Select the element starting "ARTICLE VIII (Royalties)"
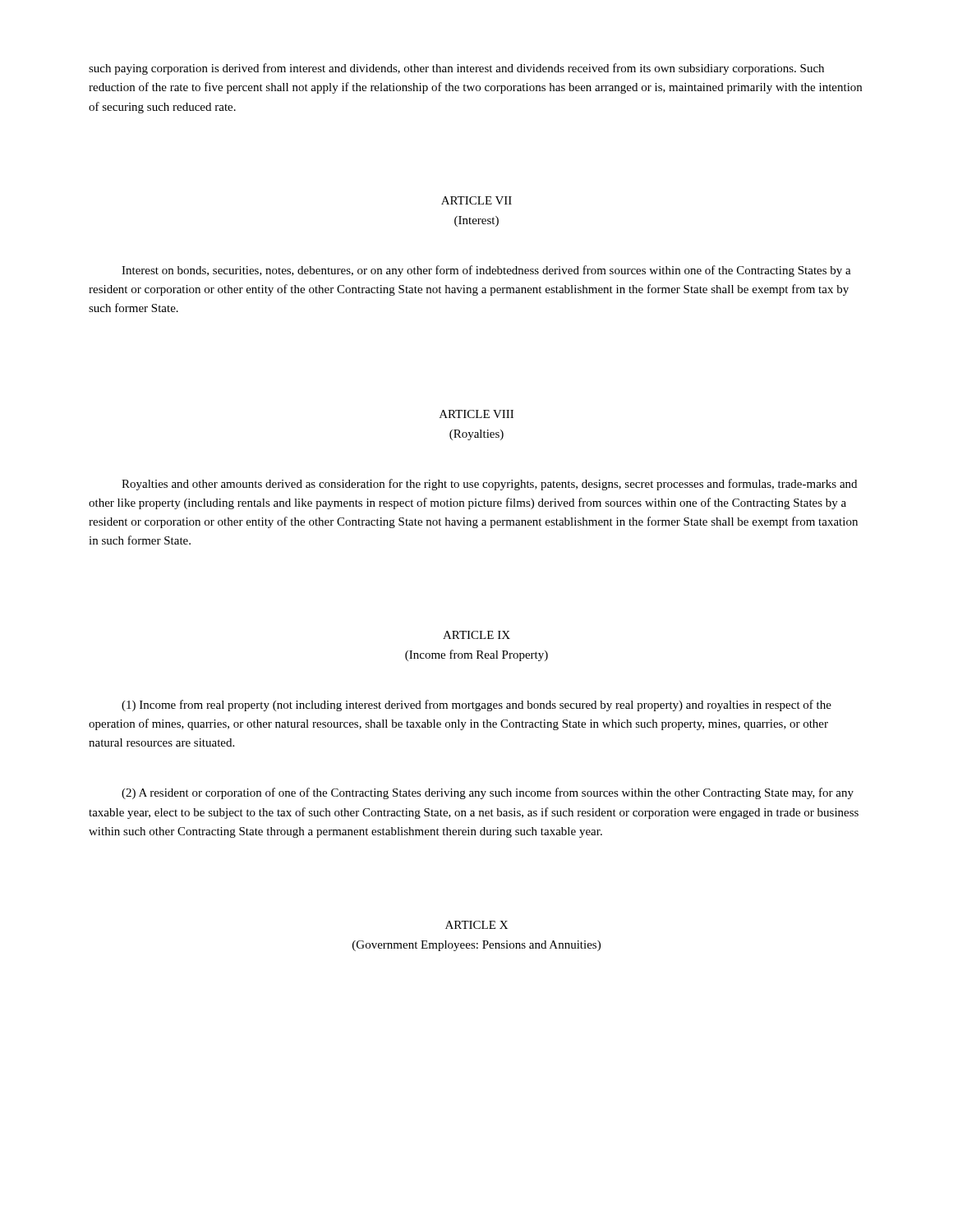Screen dimensions: 1232x953 pos(476,423)
